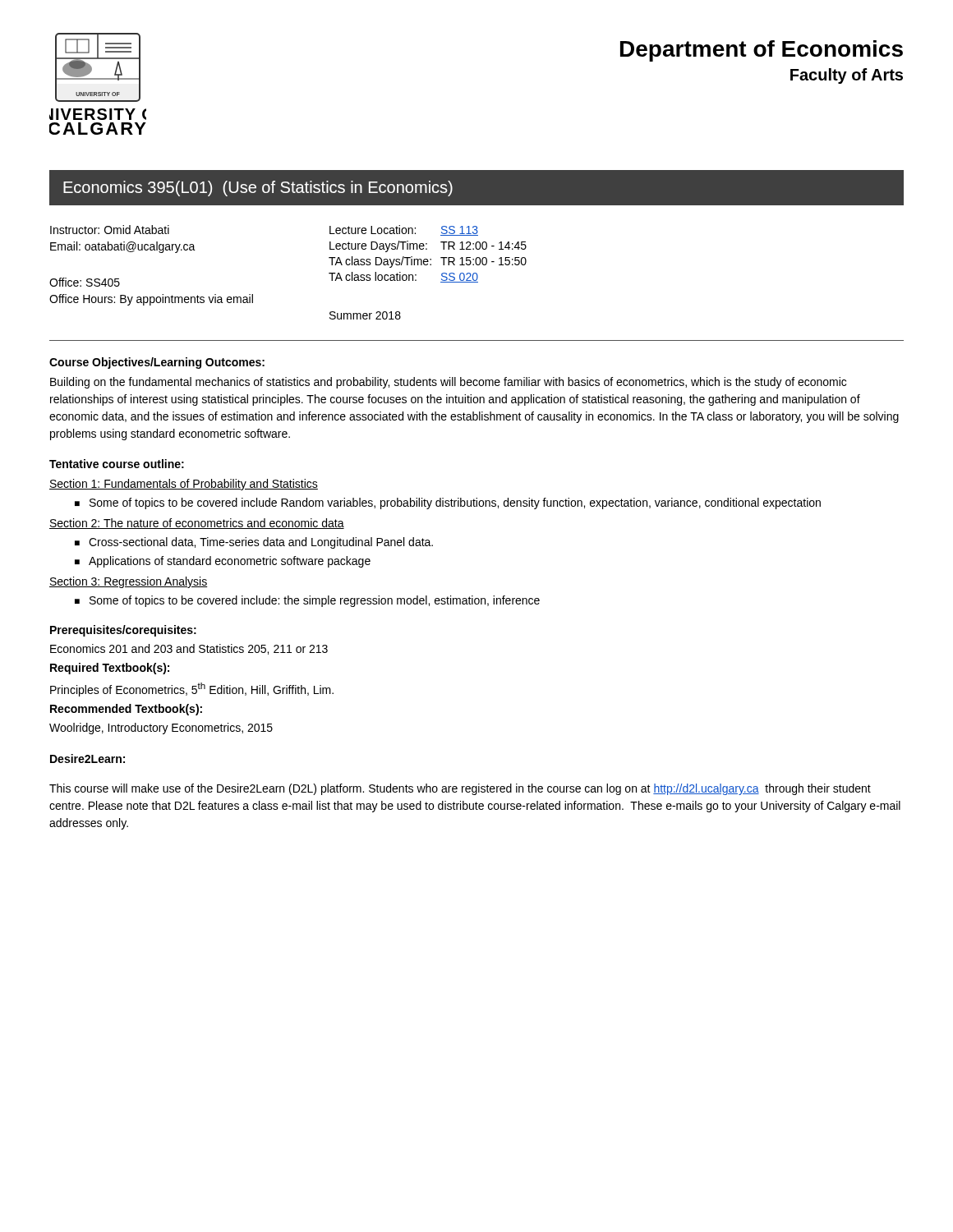Navigate to the text starting "■ Applications of standard econometric"
This screenshot has width=953, height=1232.
click(x=223, y=562)
